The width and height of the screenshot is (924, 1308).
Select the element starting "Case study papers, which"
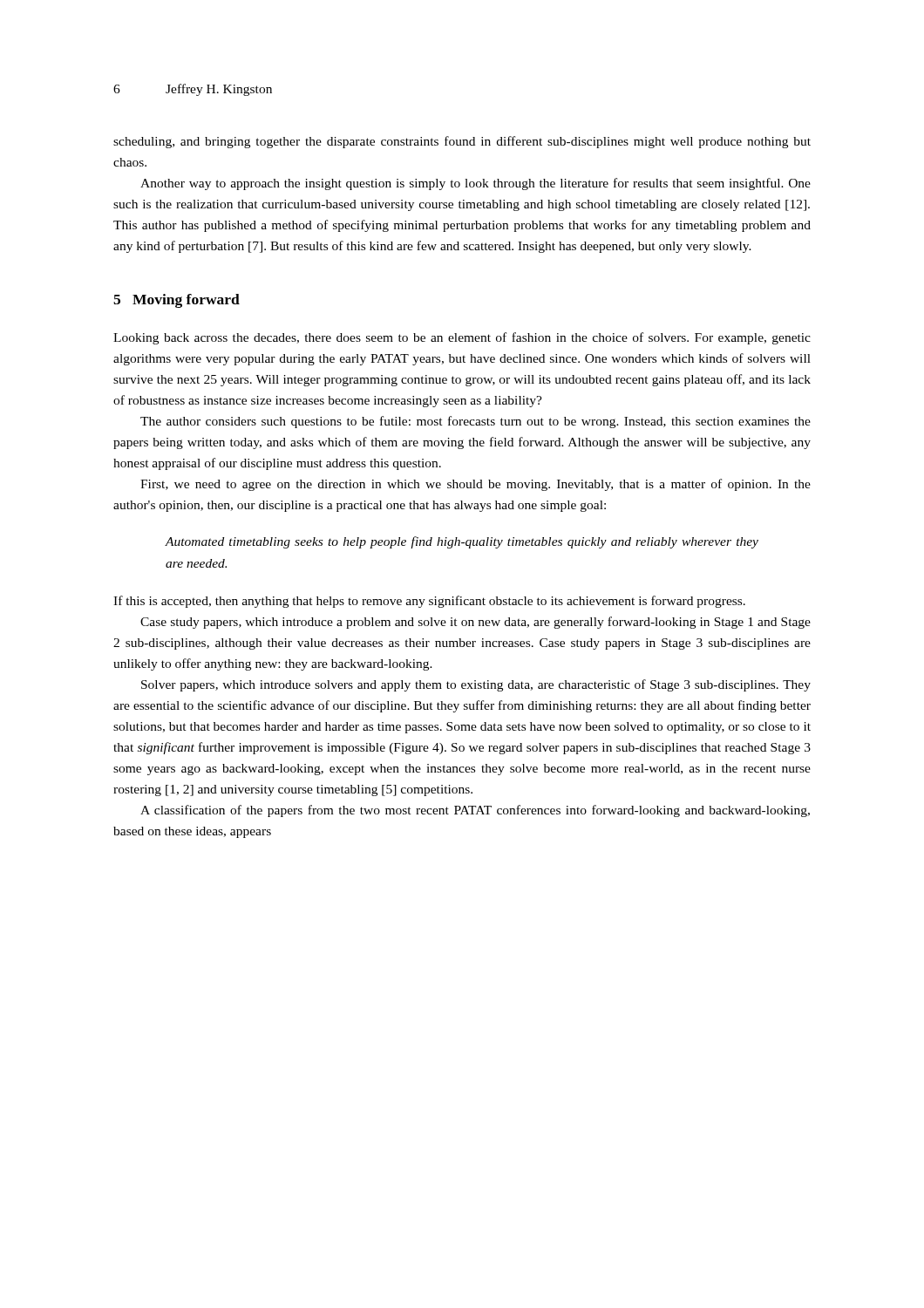462,643
